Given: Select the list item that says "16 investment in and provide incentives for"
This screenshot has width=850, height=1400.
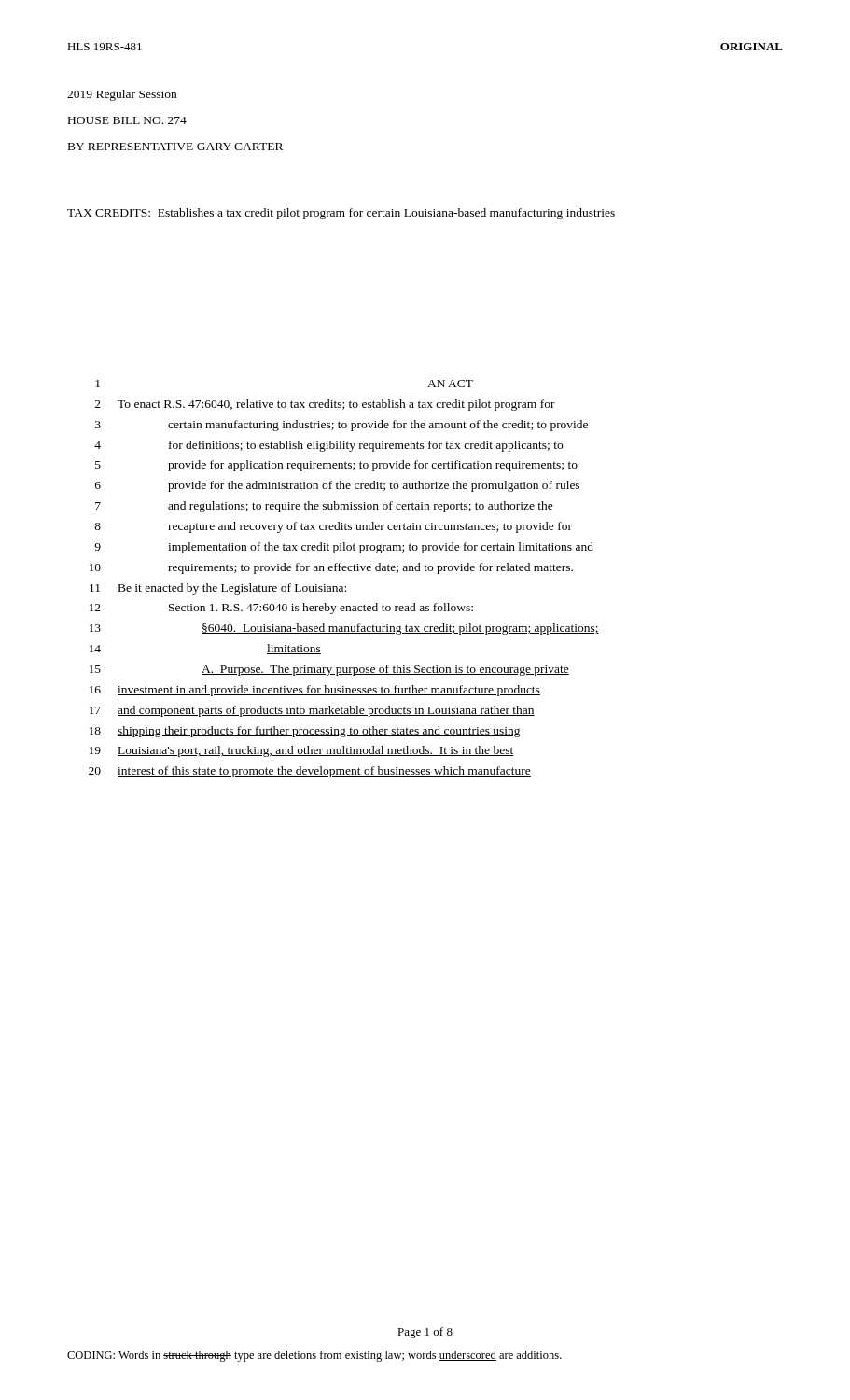Looking at the screenshot, I should coord(425,690).
